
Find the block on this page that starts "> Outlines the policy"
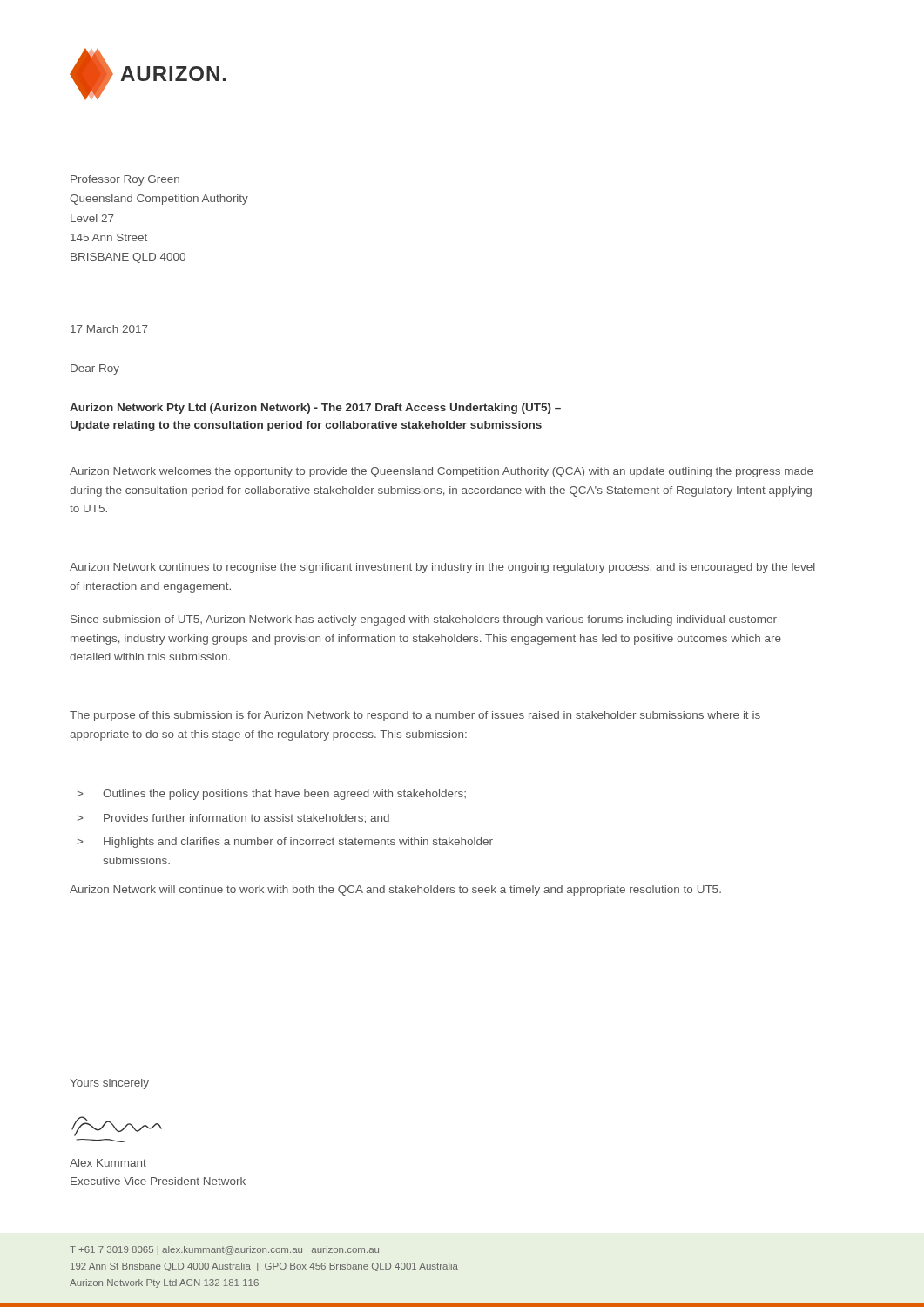pyautogui.click(x=444, y=794)
